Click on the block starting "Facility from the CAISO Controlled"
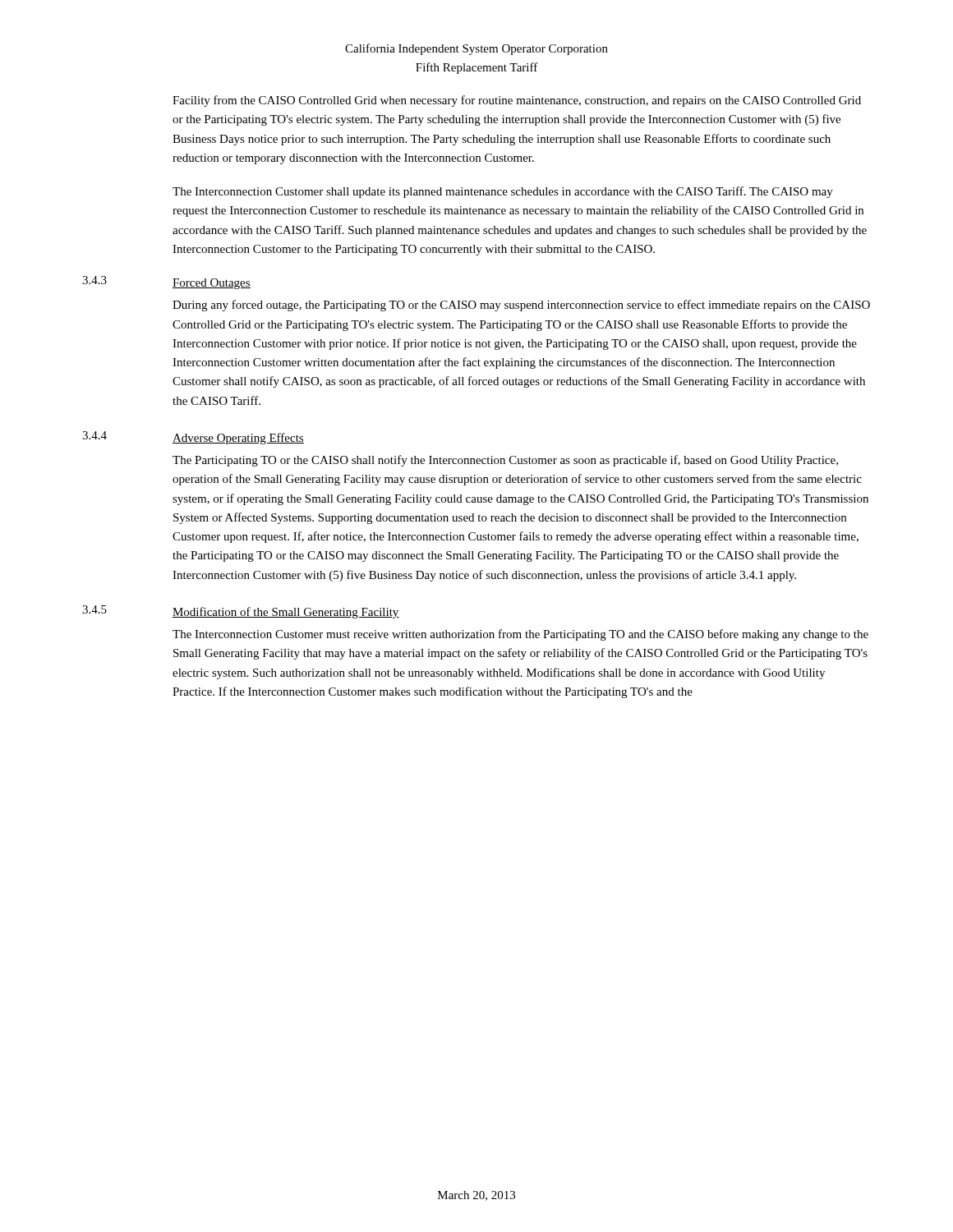Image resolution: width=953 pixels, height=1232 pixels. 517,129
